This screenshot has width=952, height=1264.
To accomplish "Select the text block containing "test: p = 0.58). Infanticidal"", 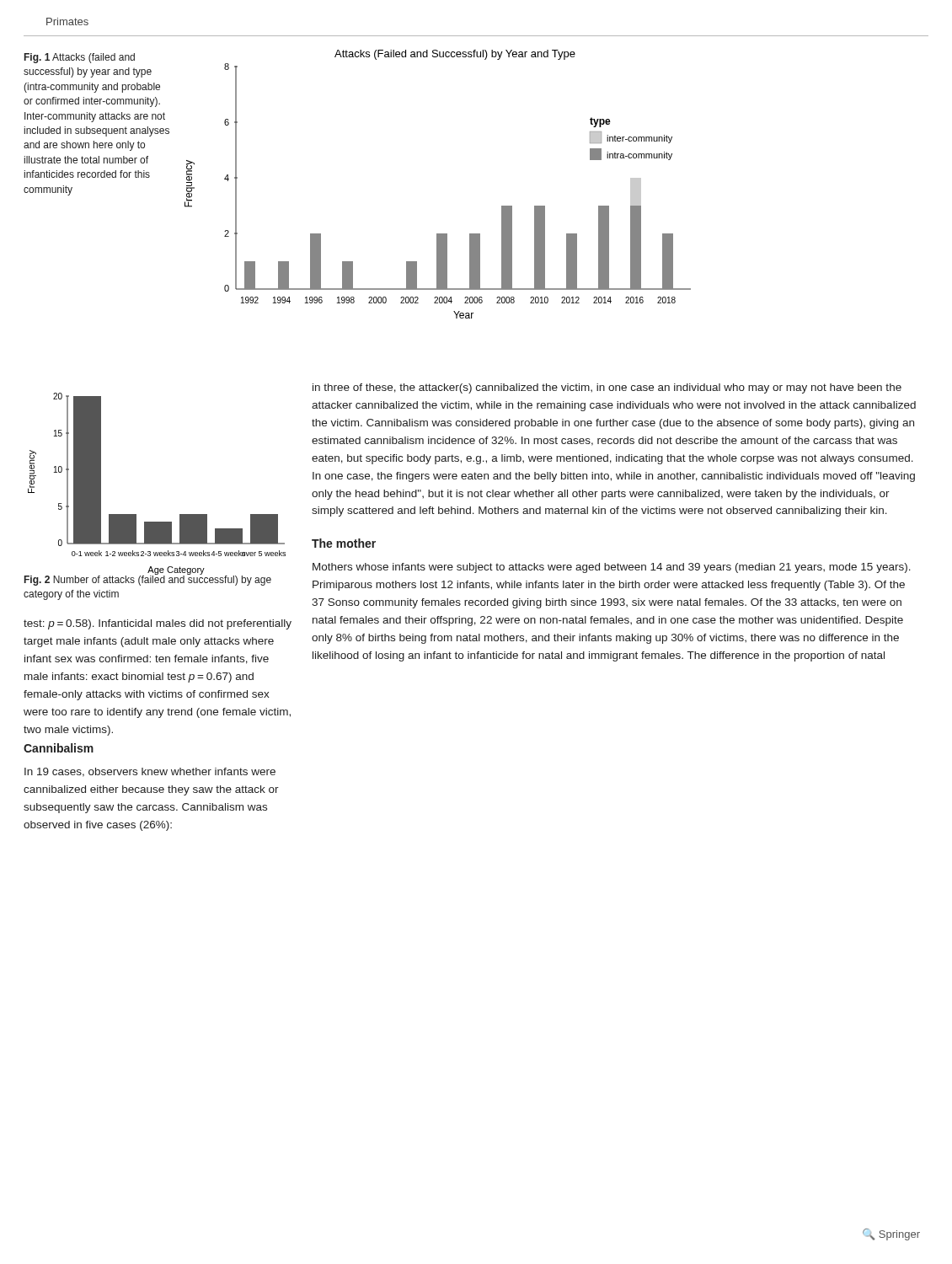I will tap(158, 676).
